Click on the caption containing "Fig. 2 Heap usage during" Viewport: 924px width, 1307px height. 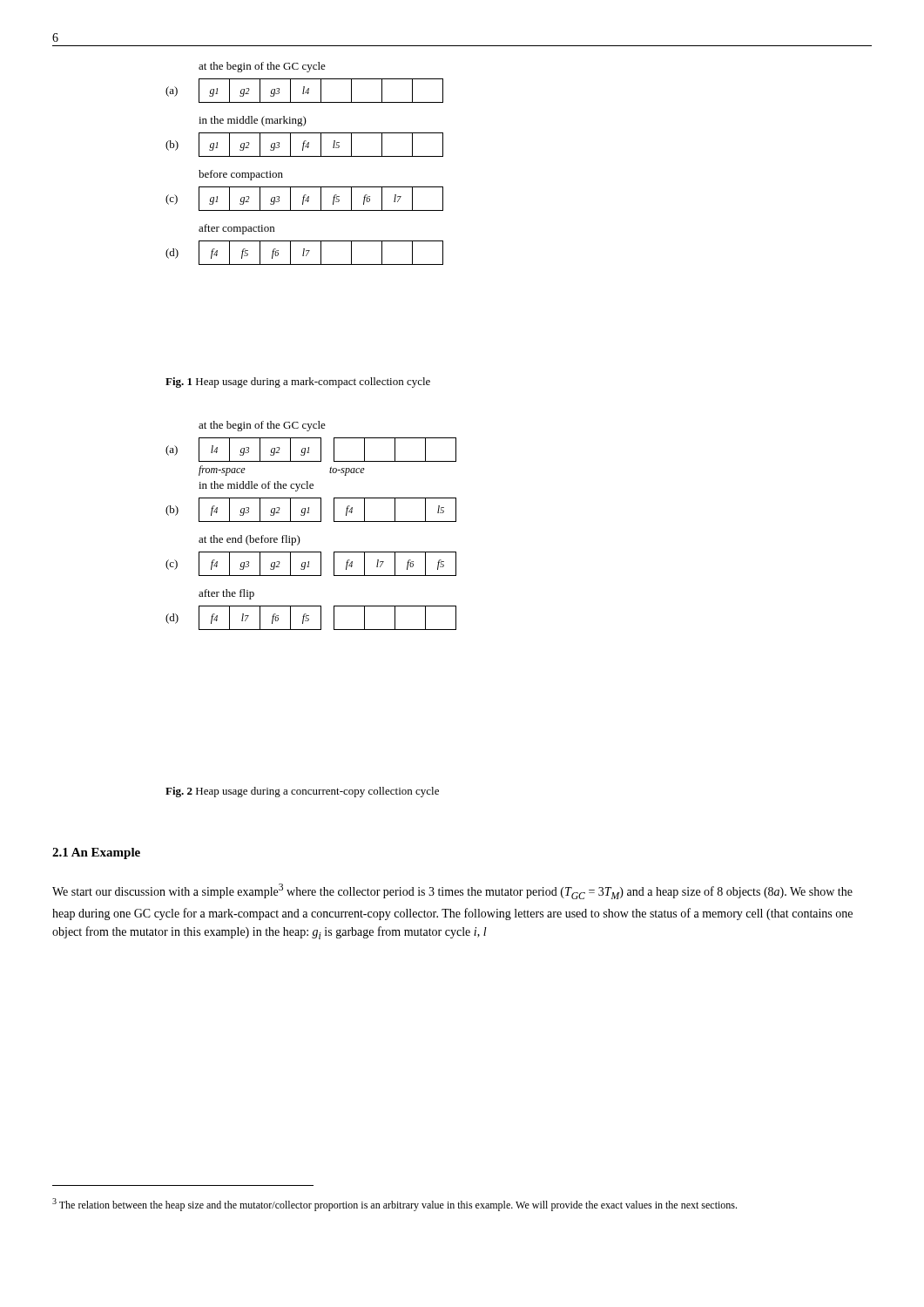302,791
